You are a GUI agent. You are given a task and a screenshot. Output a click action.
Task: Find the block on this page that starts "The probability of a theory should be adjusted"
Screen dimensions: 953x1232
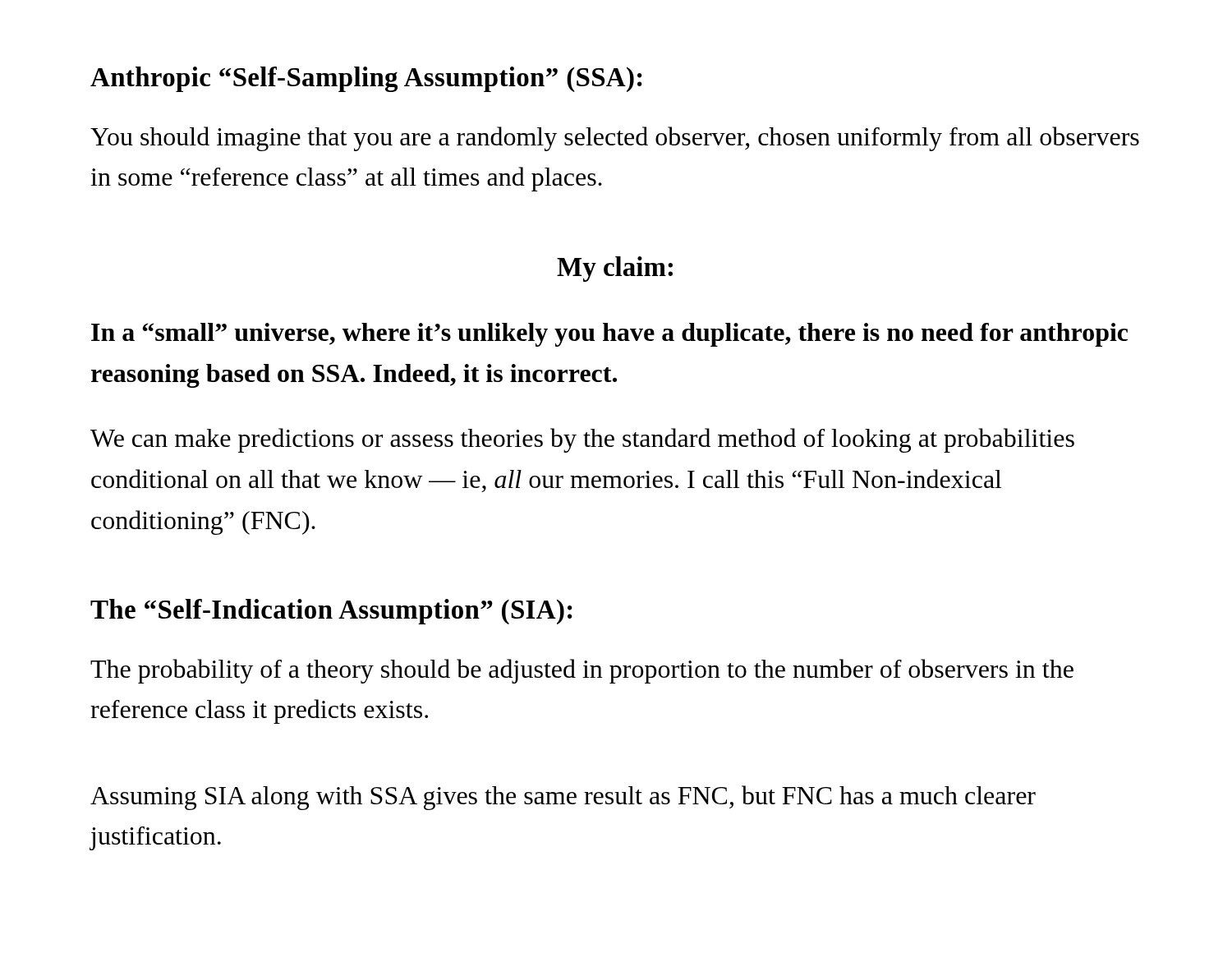coord(582,689)
